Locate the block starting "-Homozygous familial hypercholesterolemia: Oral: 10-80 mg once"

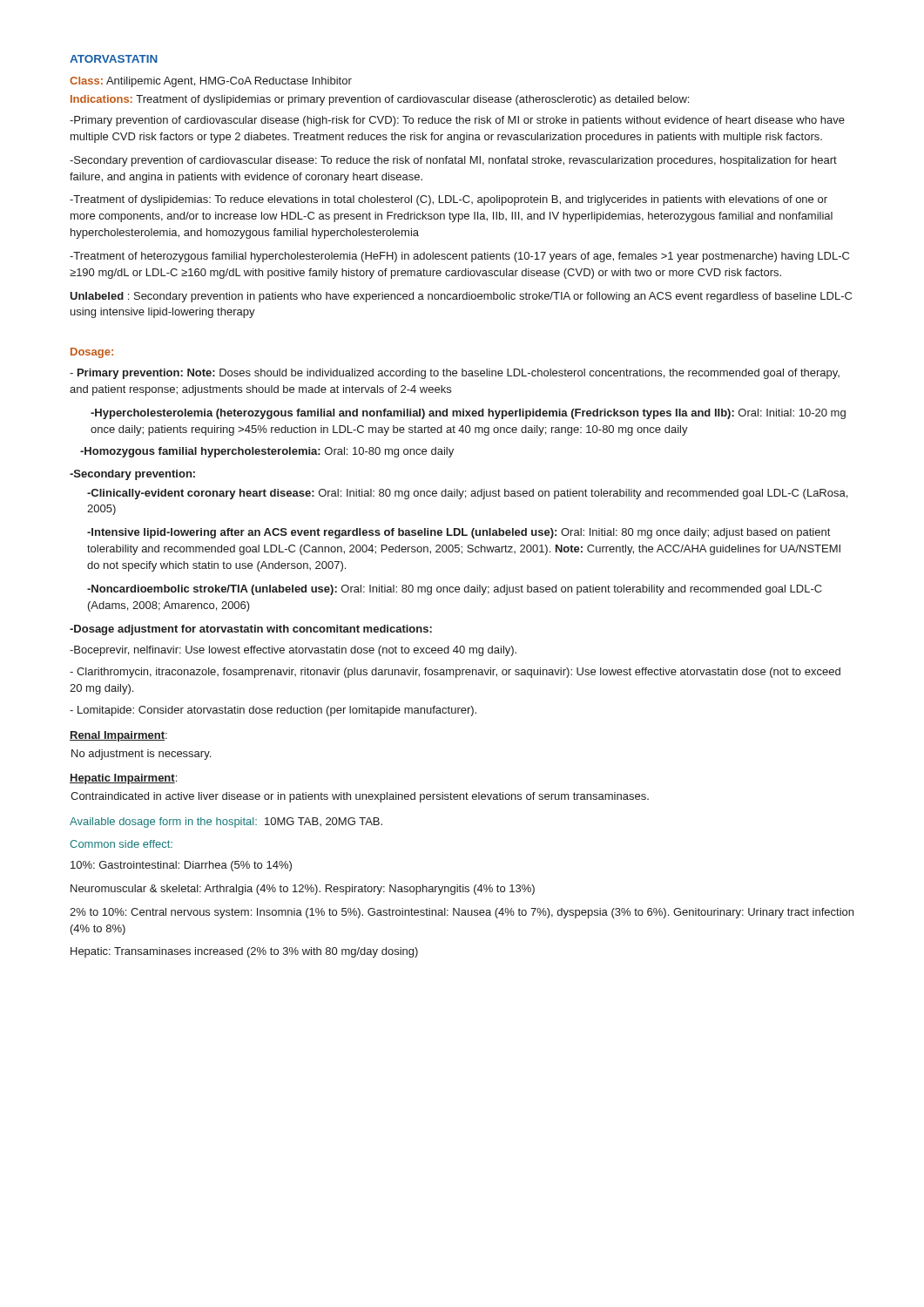tap(267, 451)
